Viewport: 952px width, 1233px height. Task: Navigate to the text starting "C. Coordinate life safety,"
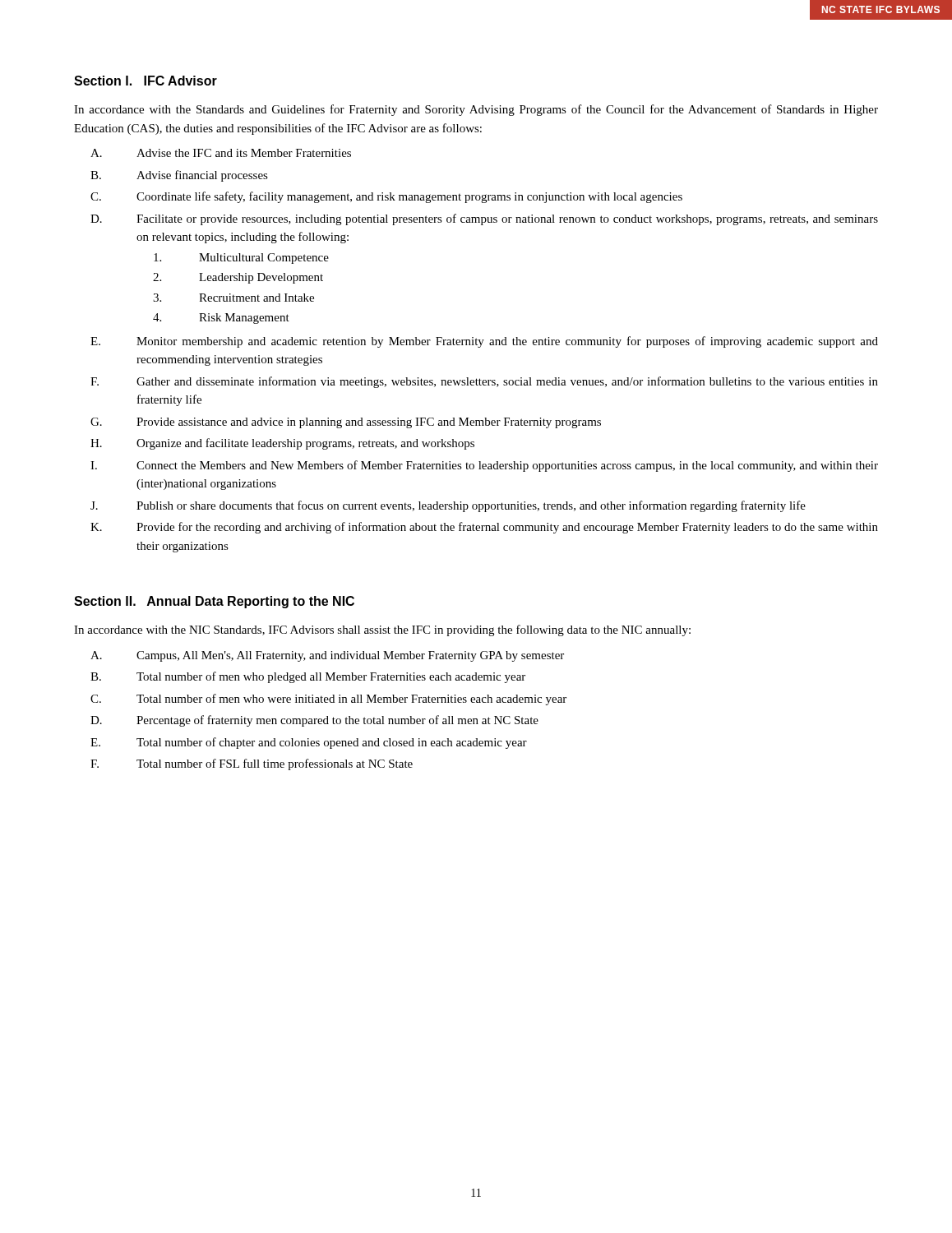pos(476,197)
